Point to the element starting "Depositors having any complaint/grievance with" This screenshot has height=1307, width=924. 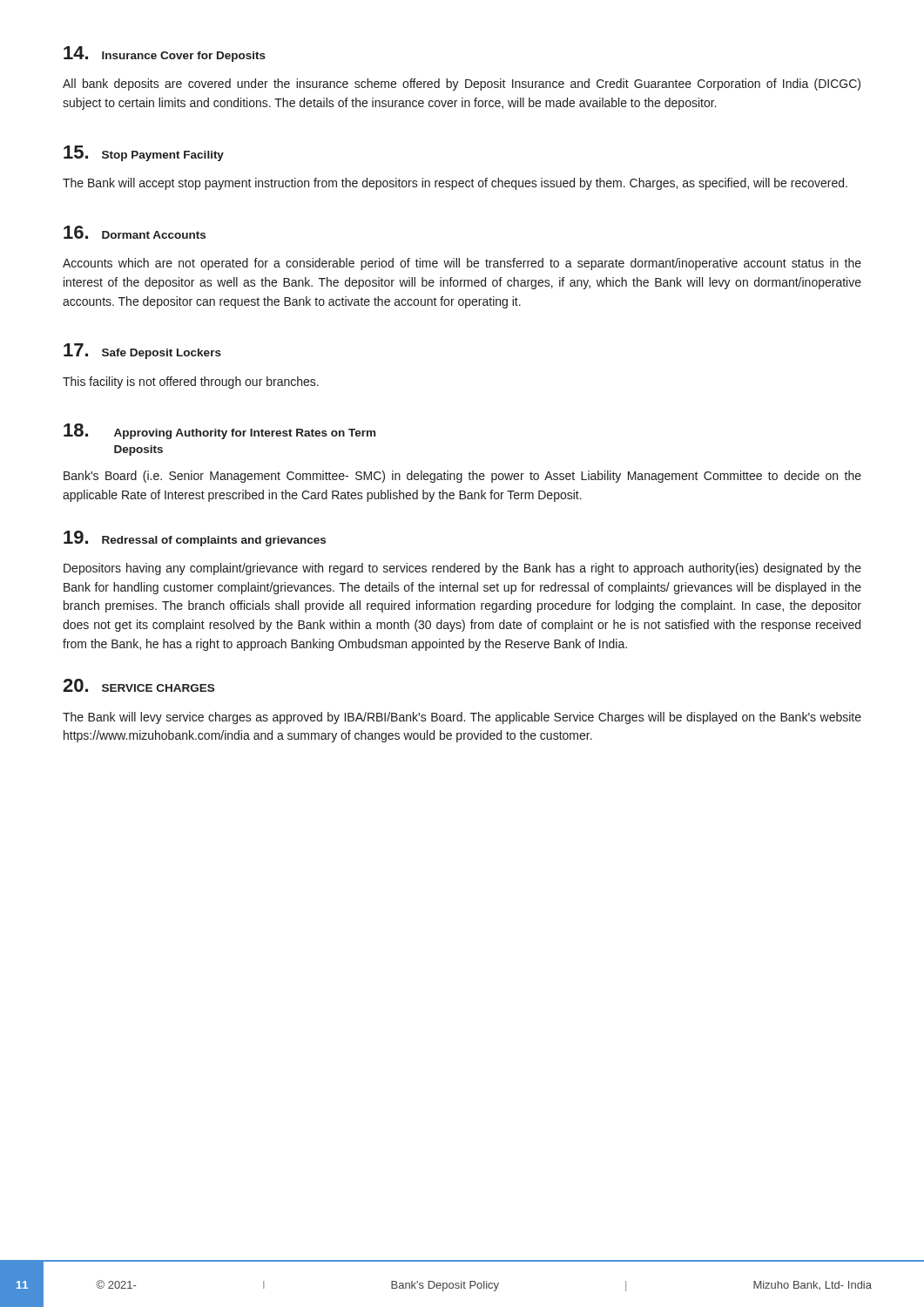click(x=462, y=607)
